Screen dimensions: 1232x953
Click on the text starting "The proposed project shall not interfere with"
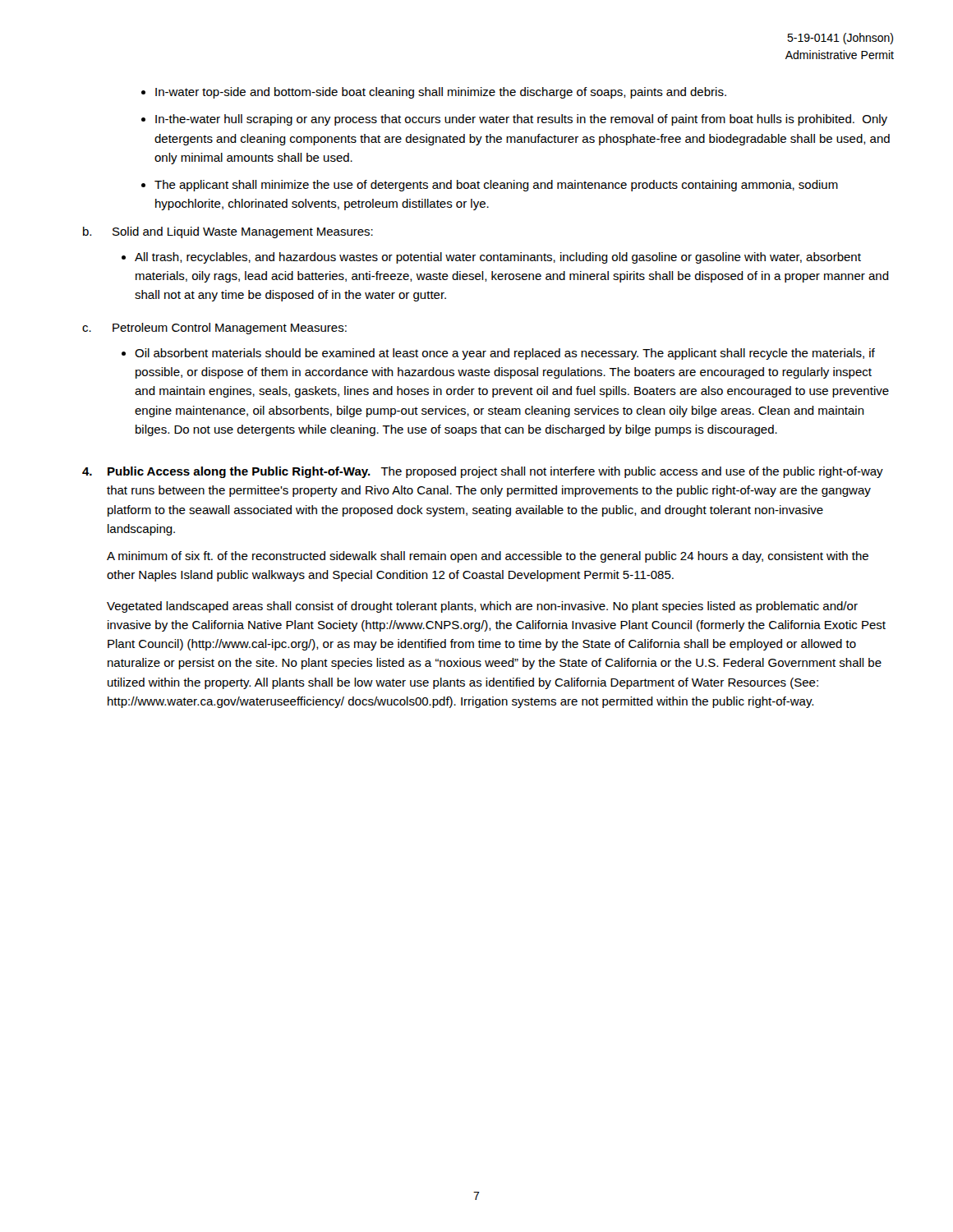[495, 500]
